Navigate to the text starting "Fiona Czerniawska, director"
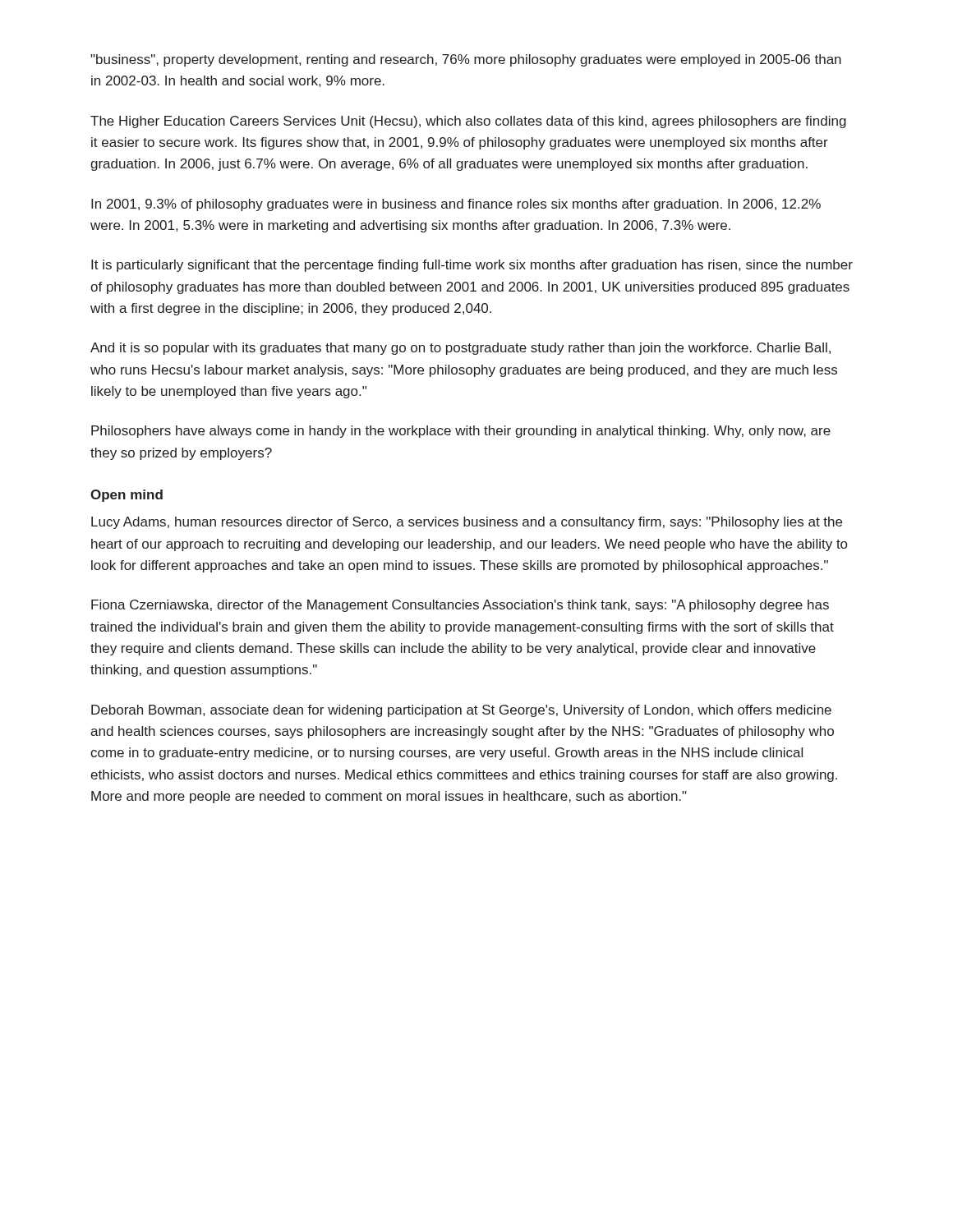This screenshot has width=953, height=1232. pyautogui.click(x=462, y=637)
